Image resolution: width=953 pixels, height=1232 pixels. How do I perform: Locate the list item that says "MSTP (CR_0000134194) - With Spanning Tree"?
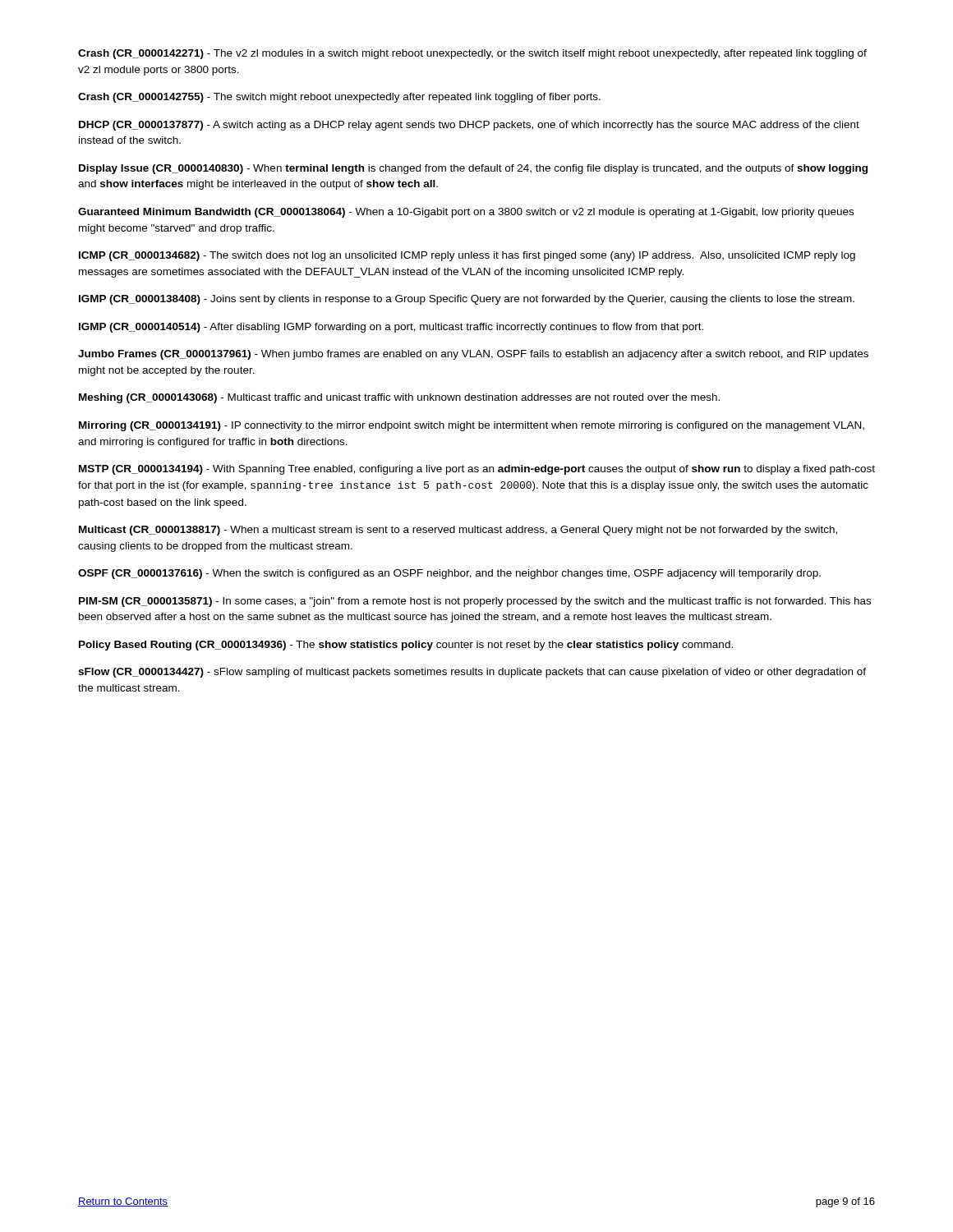coord(476,485)
